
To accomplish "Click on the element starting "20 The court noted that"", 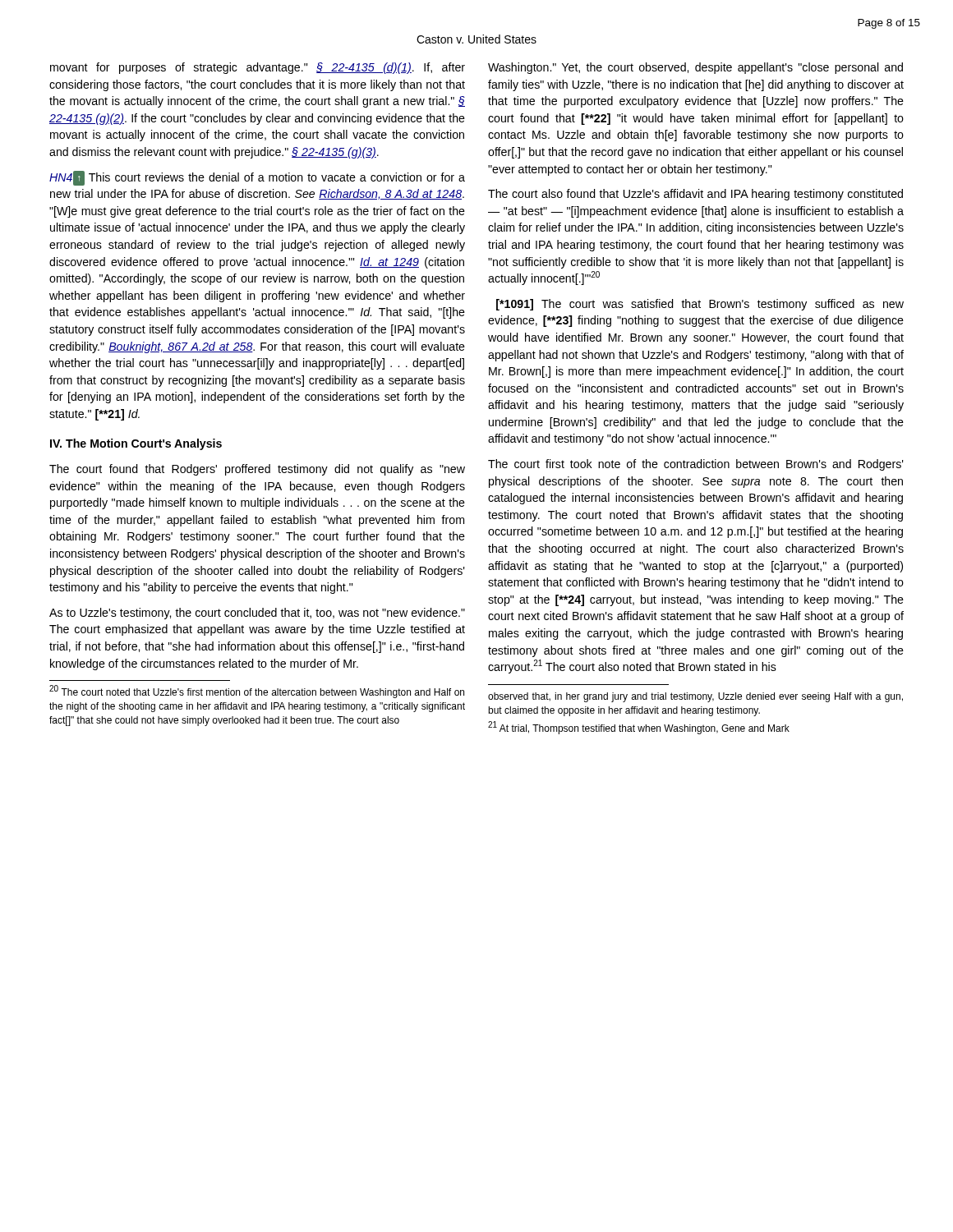I will (257, 706).
